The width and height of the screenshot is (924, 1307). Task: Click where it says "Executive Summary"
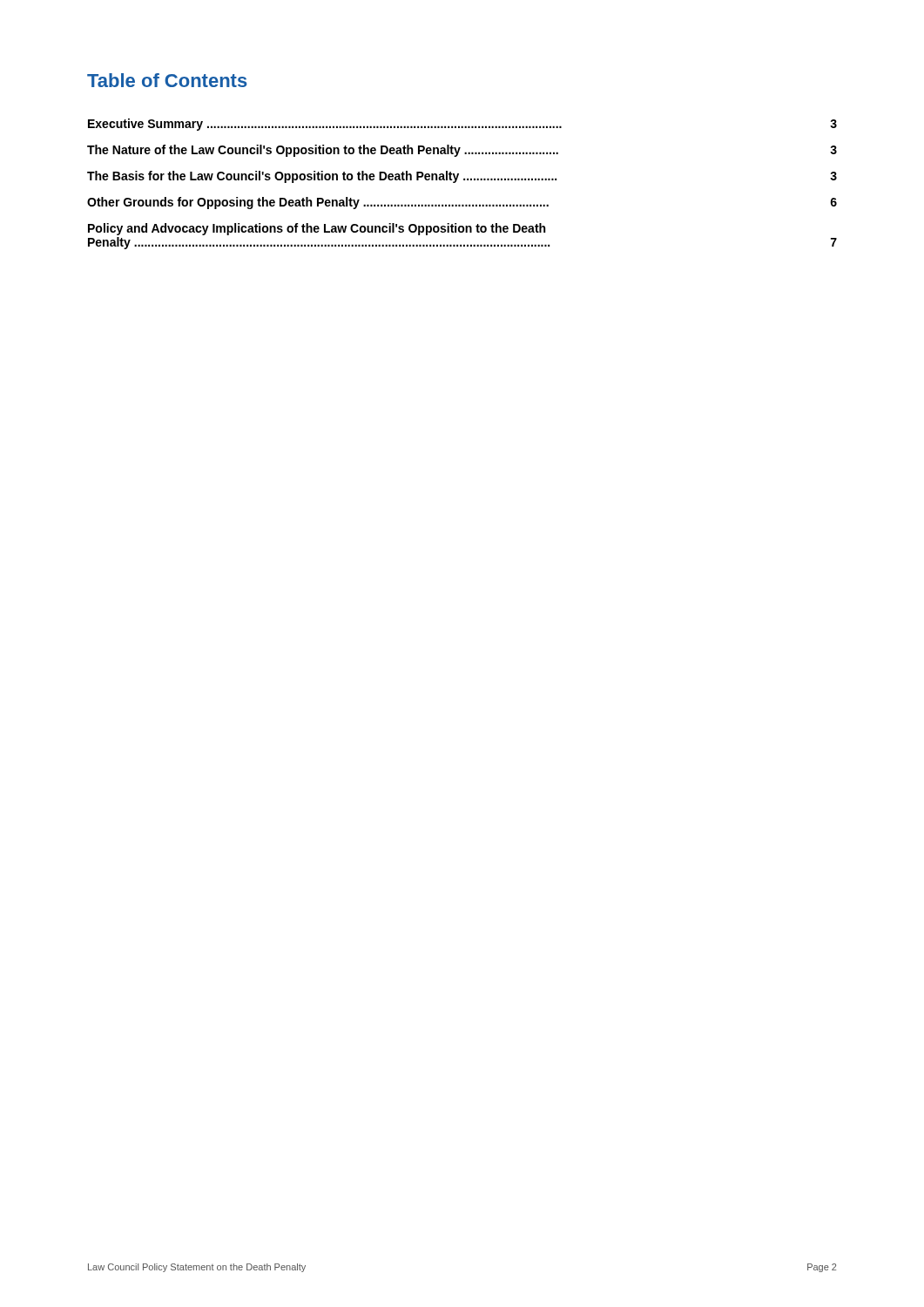[462, 124]
